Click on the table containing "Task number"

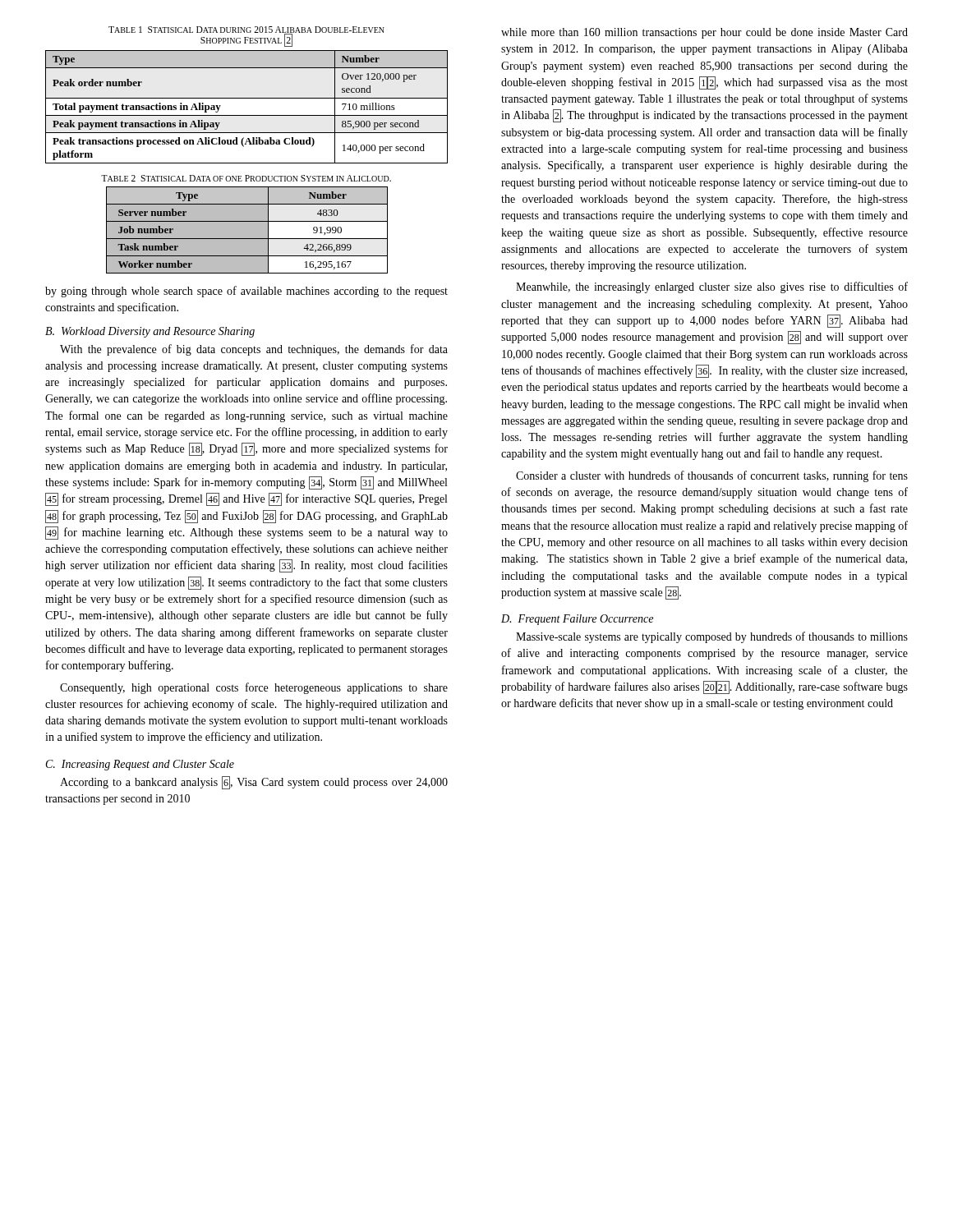tap(246, 230)
